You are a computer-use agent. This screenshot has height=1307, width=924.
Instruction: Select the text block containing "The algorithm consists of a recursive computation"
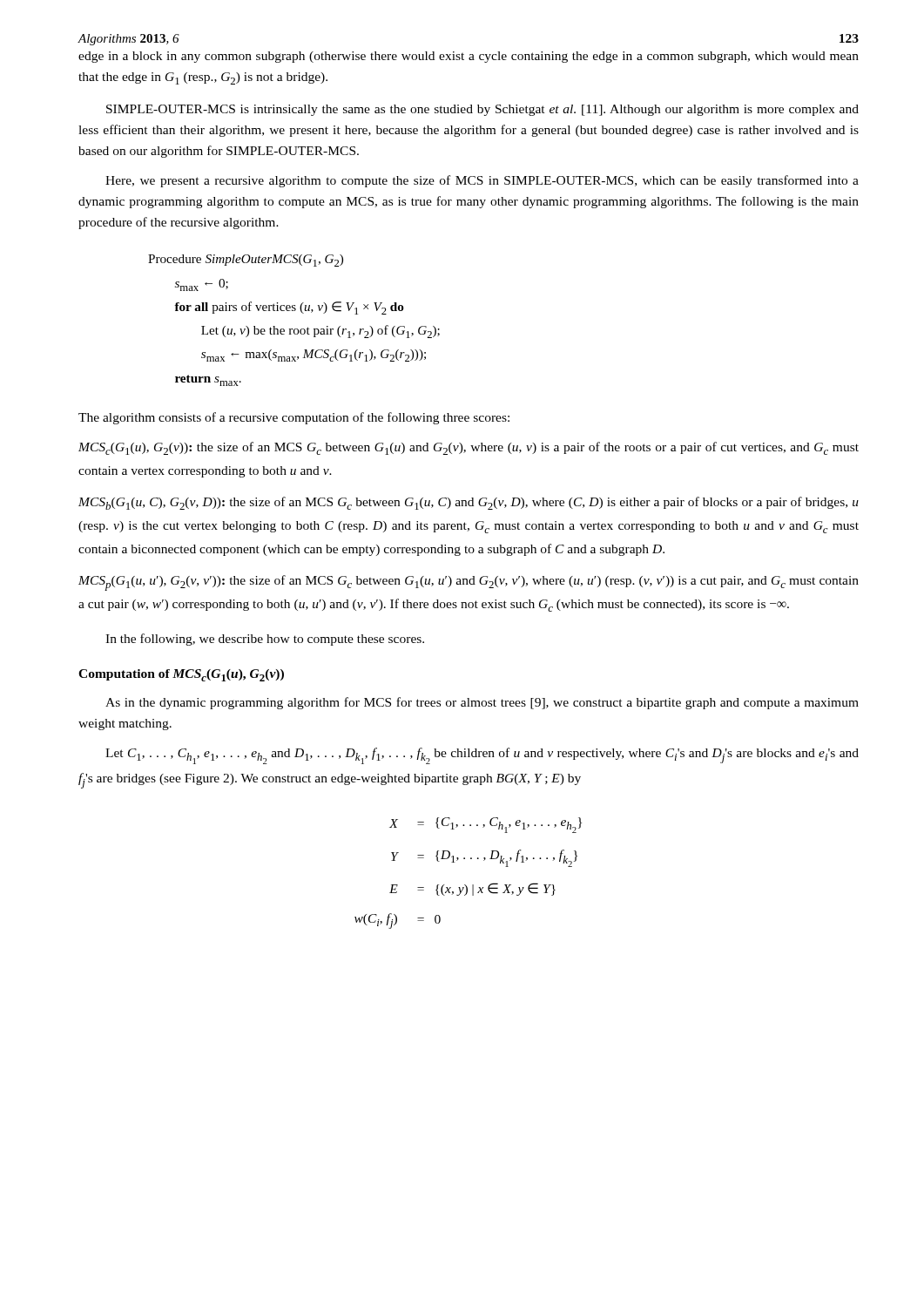tap(469, 417)
